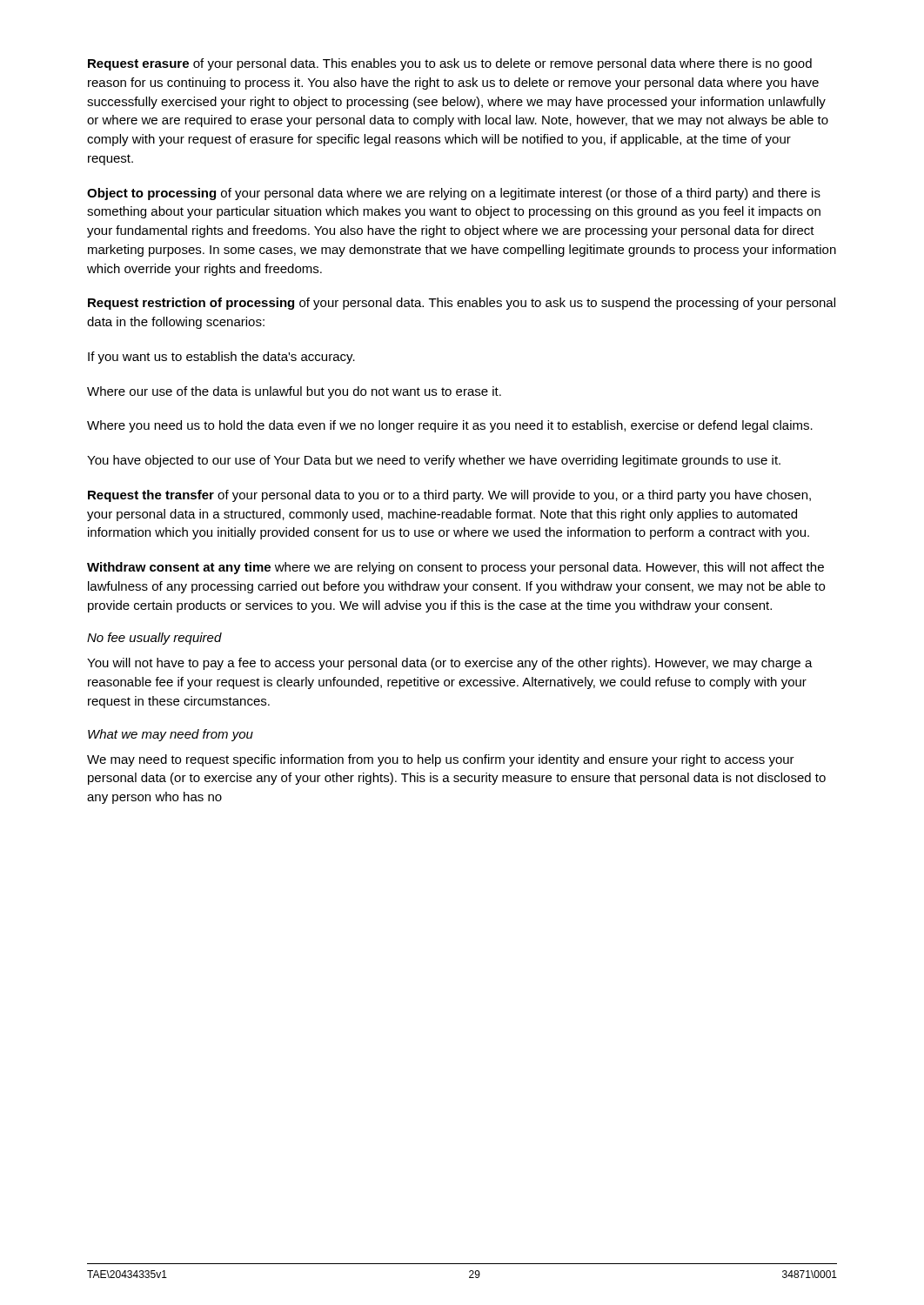
Task: Find the text block starting "You have objected to our"
Action: (434, 460)
